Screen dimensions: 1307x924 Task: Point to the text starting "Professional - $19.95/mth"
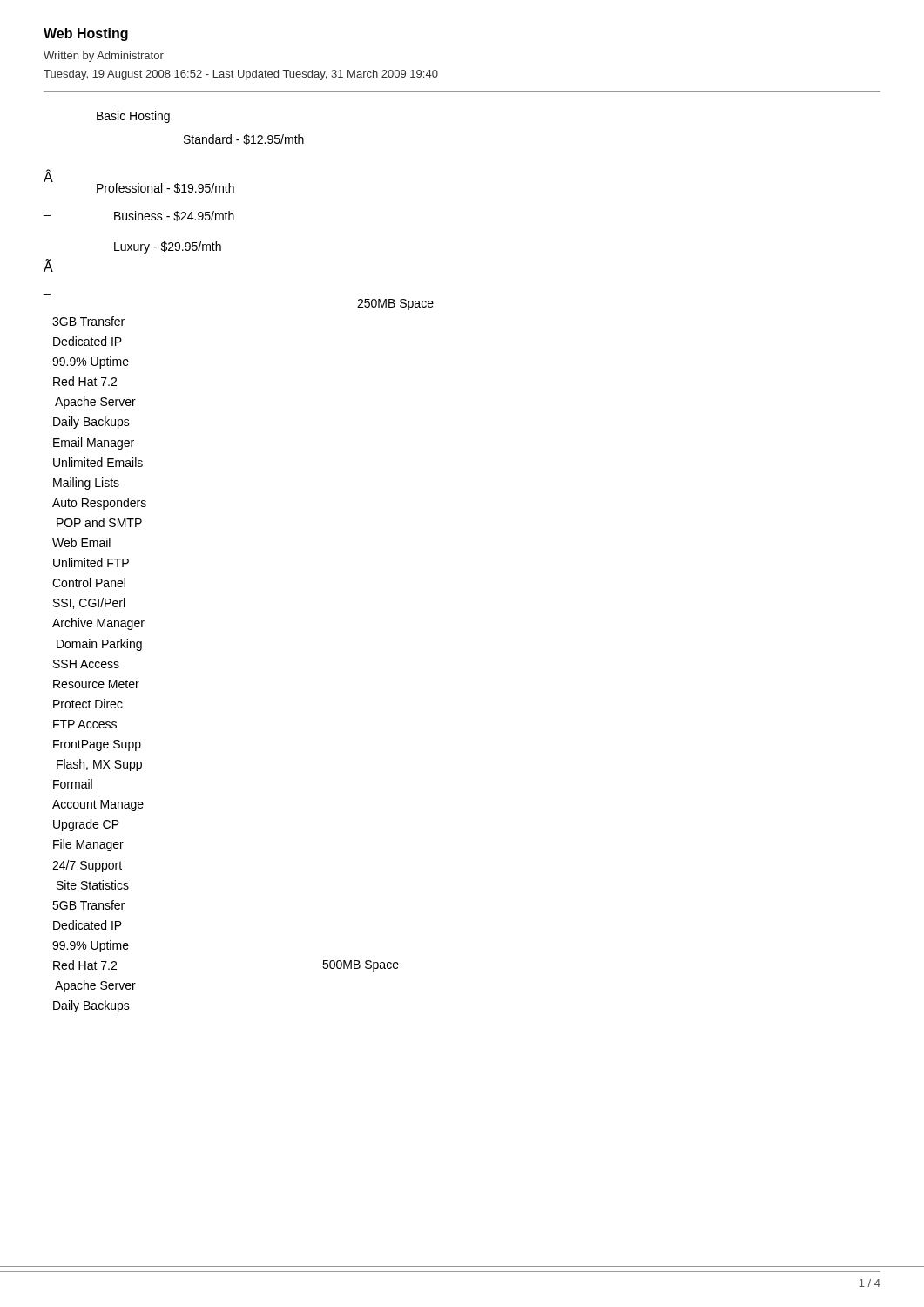tap(165, 188)
